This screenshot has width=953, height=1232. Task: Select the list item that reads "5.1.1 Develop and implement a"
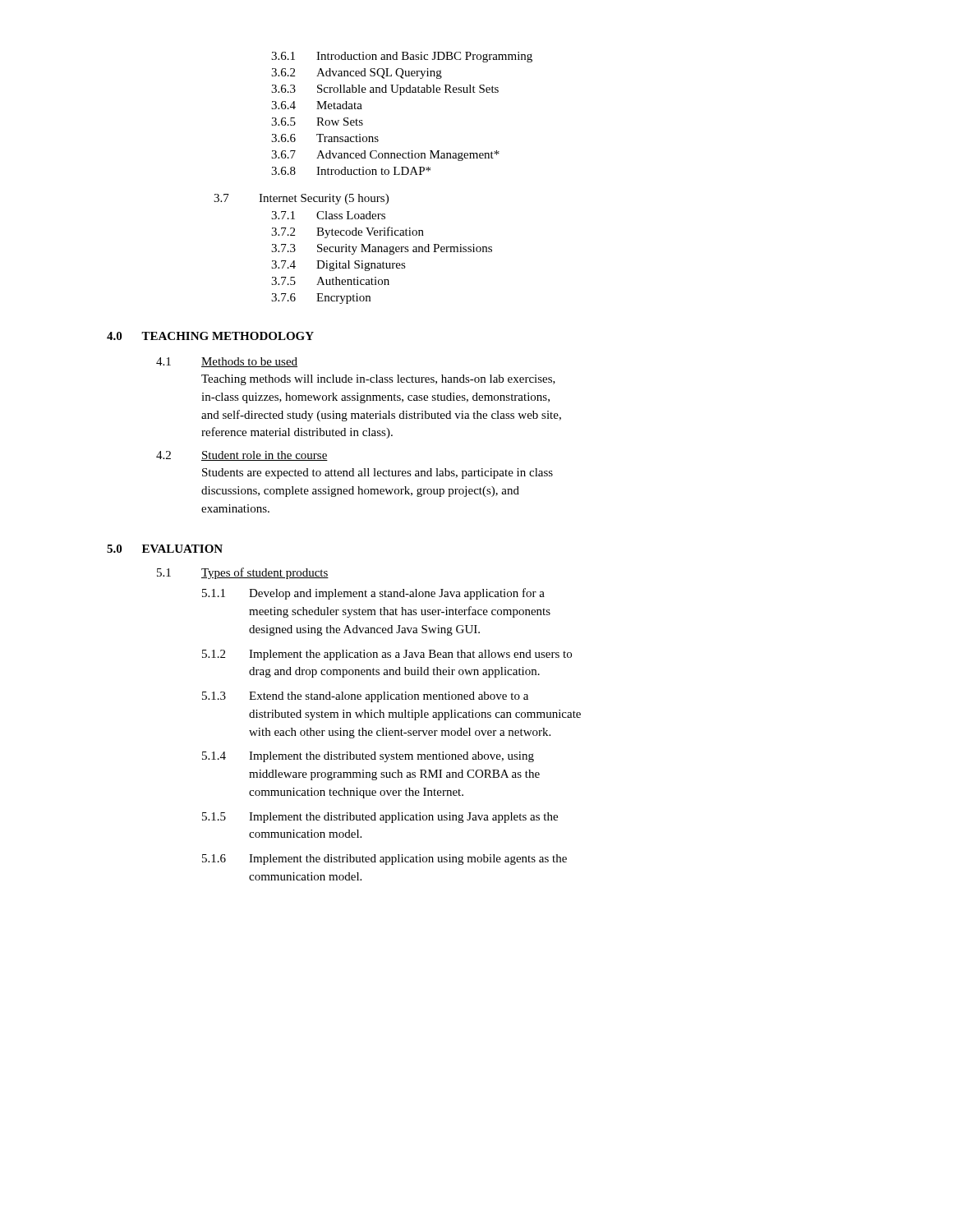(524, 612)
